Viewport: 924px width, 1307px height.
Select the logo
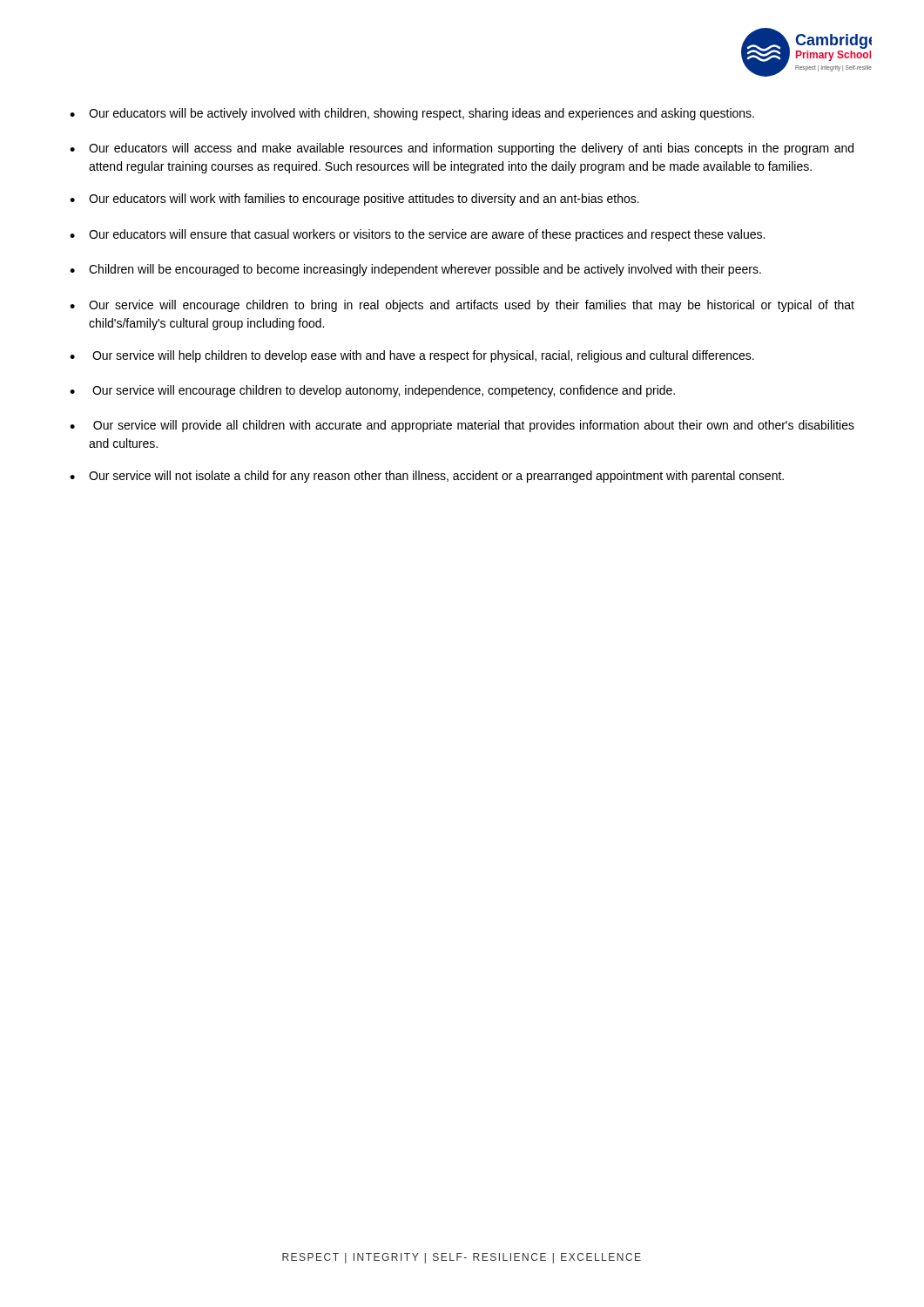802,62
